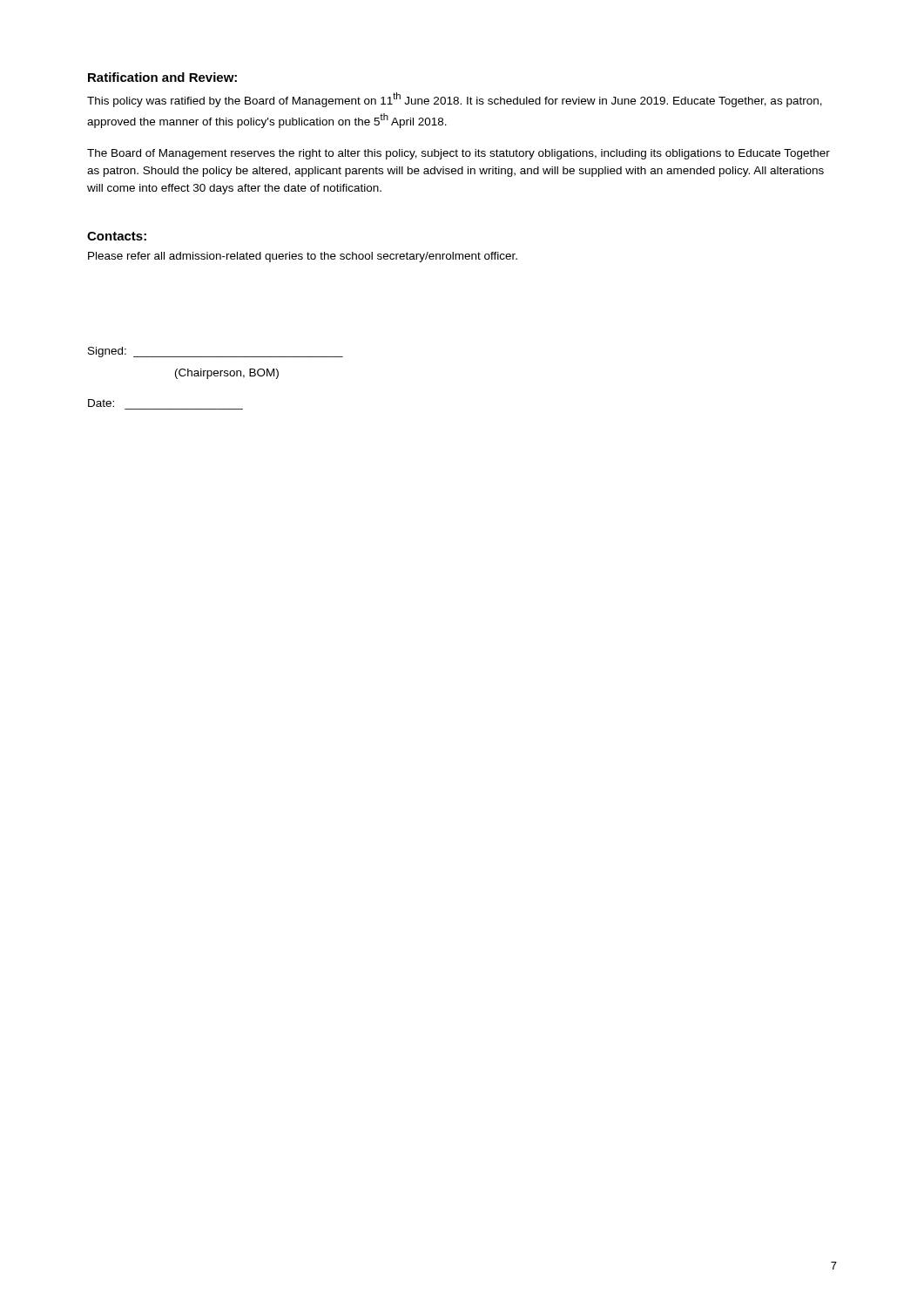Select the block starting "Signed: ________________________________"

point(215,350)
